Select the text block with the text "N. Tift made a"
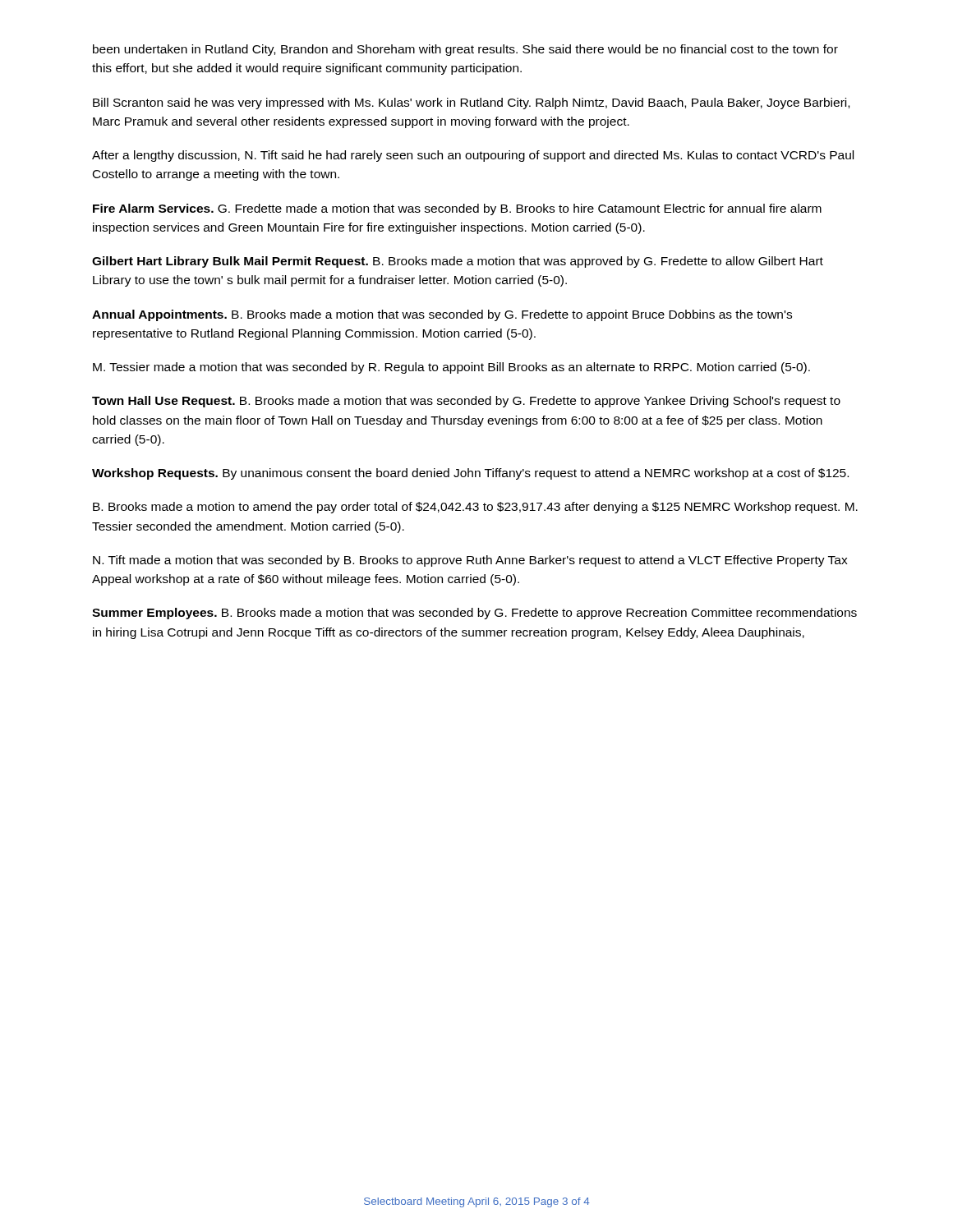 470,569
